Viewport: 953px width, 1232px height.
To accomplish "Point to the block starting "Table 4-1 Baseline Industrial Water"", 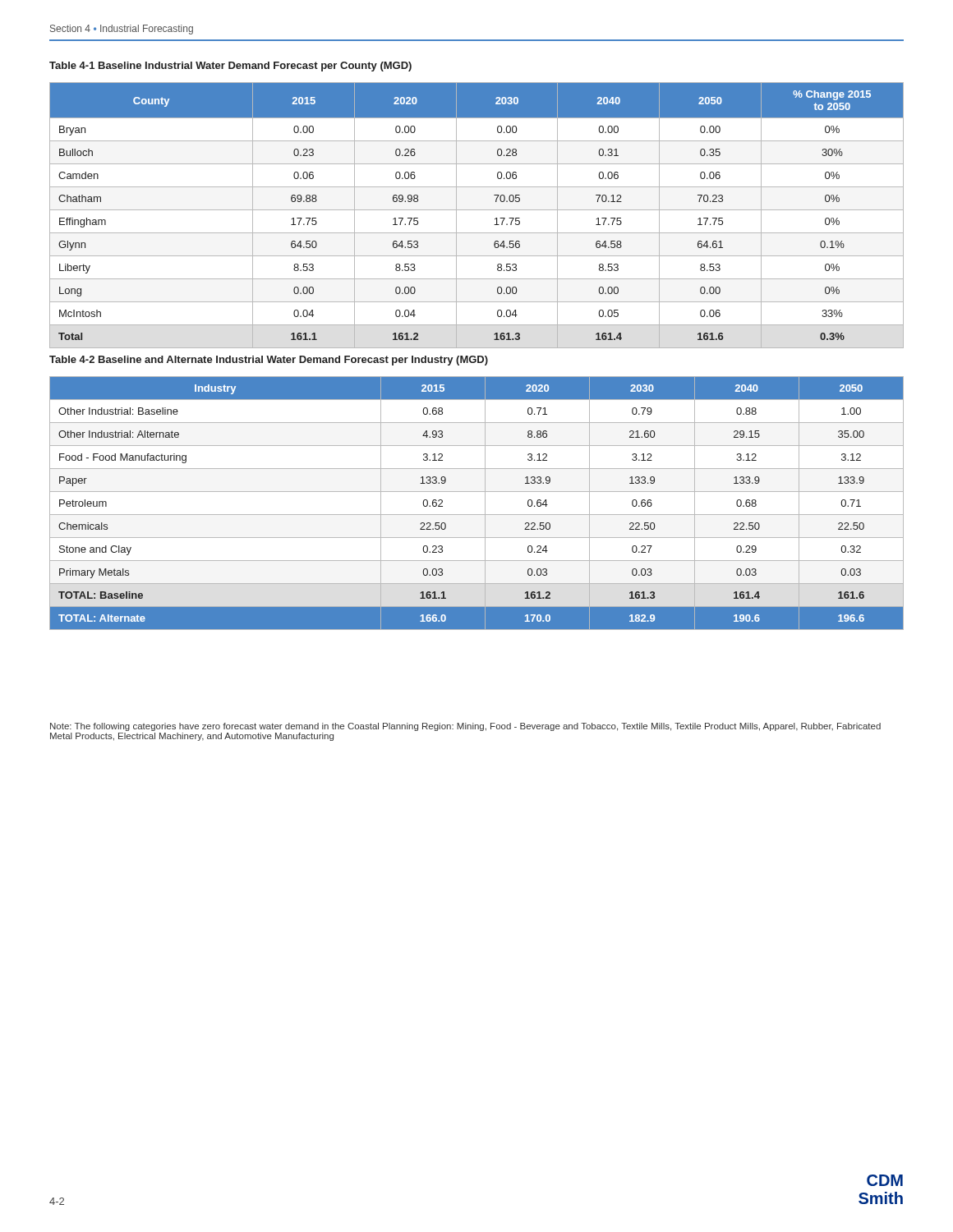I will tap(231, 65).
